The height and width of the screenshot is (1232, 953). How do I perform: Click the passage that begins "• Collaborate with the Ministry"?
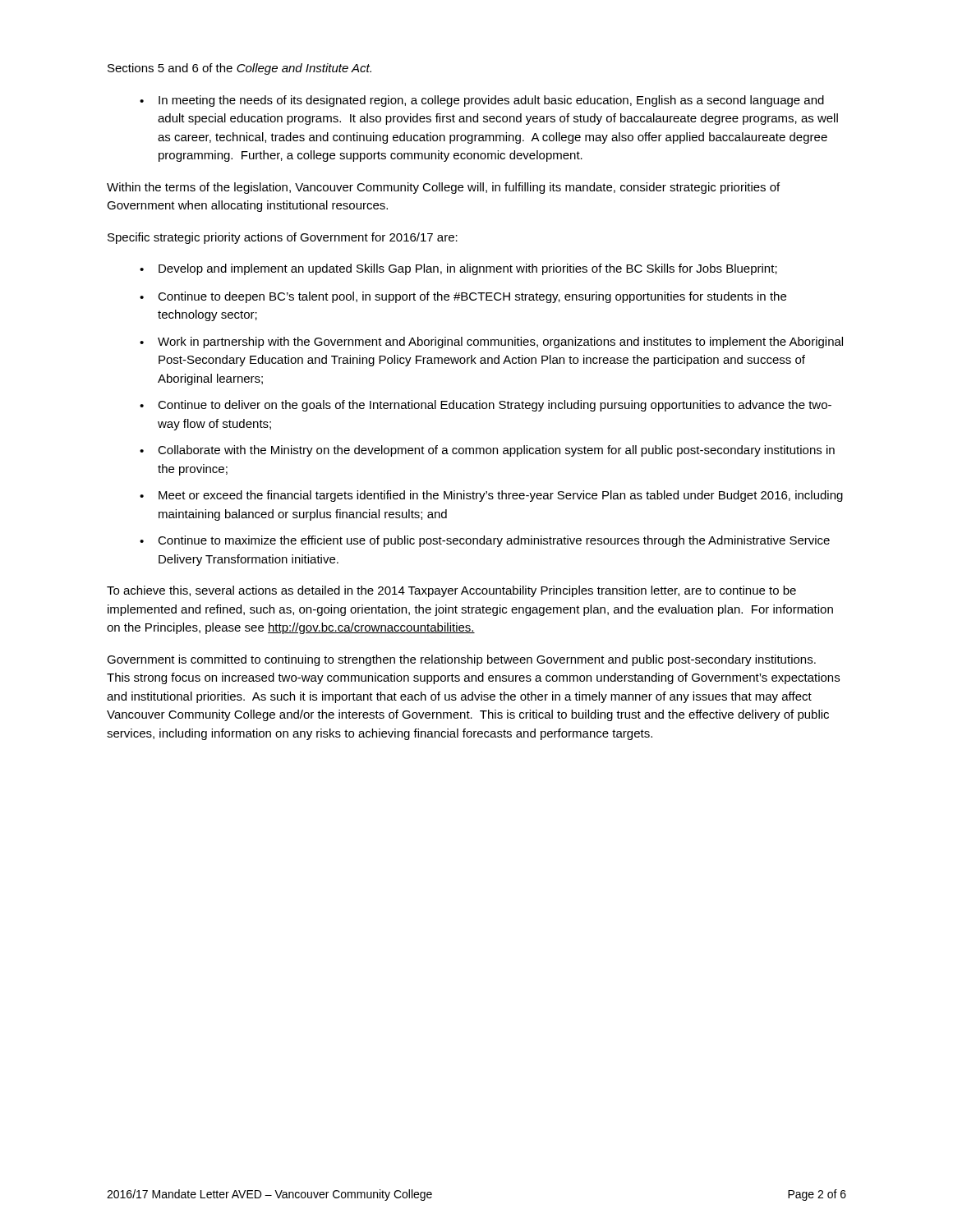(493, 460)
